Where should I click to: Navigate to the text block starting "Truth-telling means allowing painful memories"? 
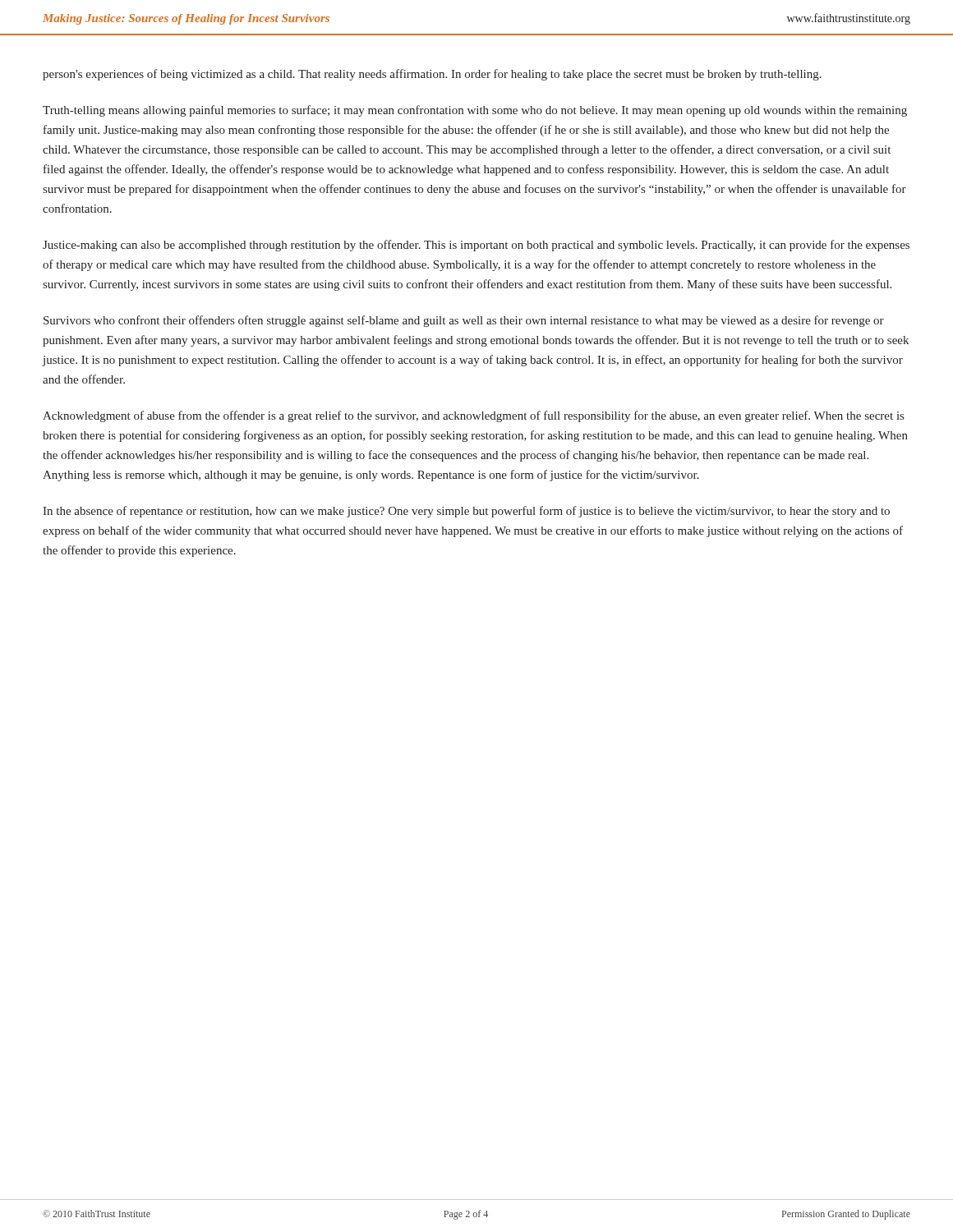[x=475, y=159]
